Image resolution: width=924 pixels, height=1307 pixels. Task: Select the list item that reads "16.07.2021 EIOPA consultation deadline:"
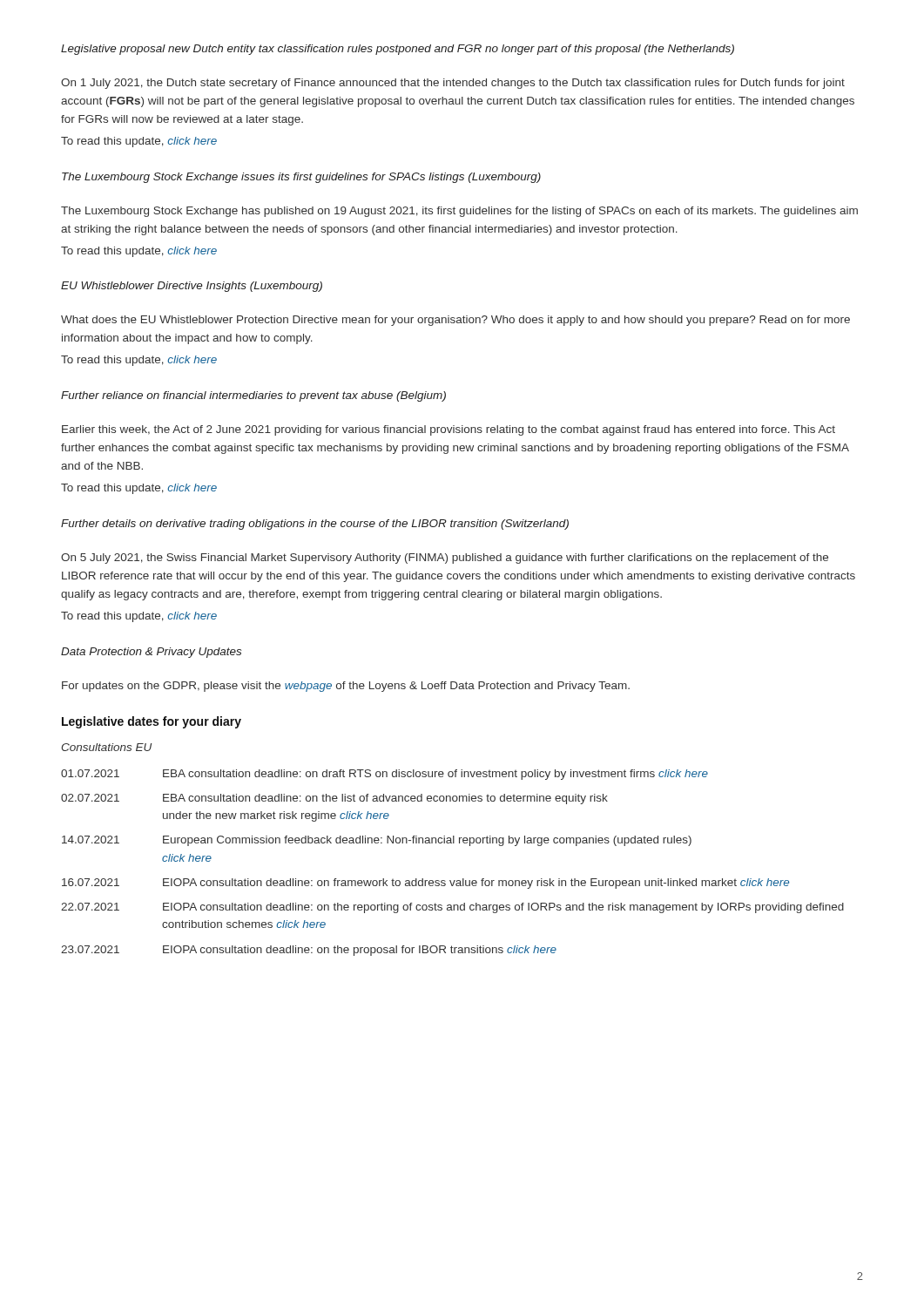[462, 883]
